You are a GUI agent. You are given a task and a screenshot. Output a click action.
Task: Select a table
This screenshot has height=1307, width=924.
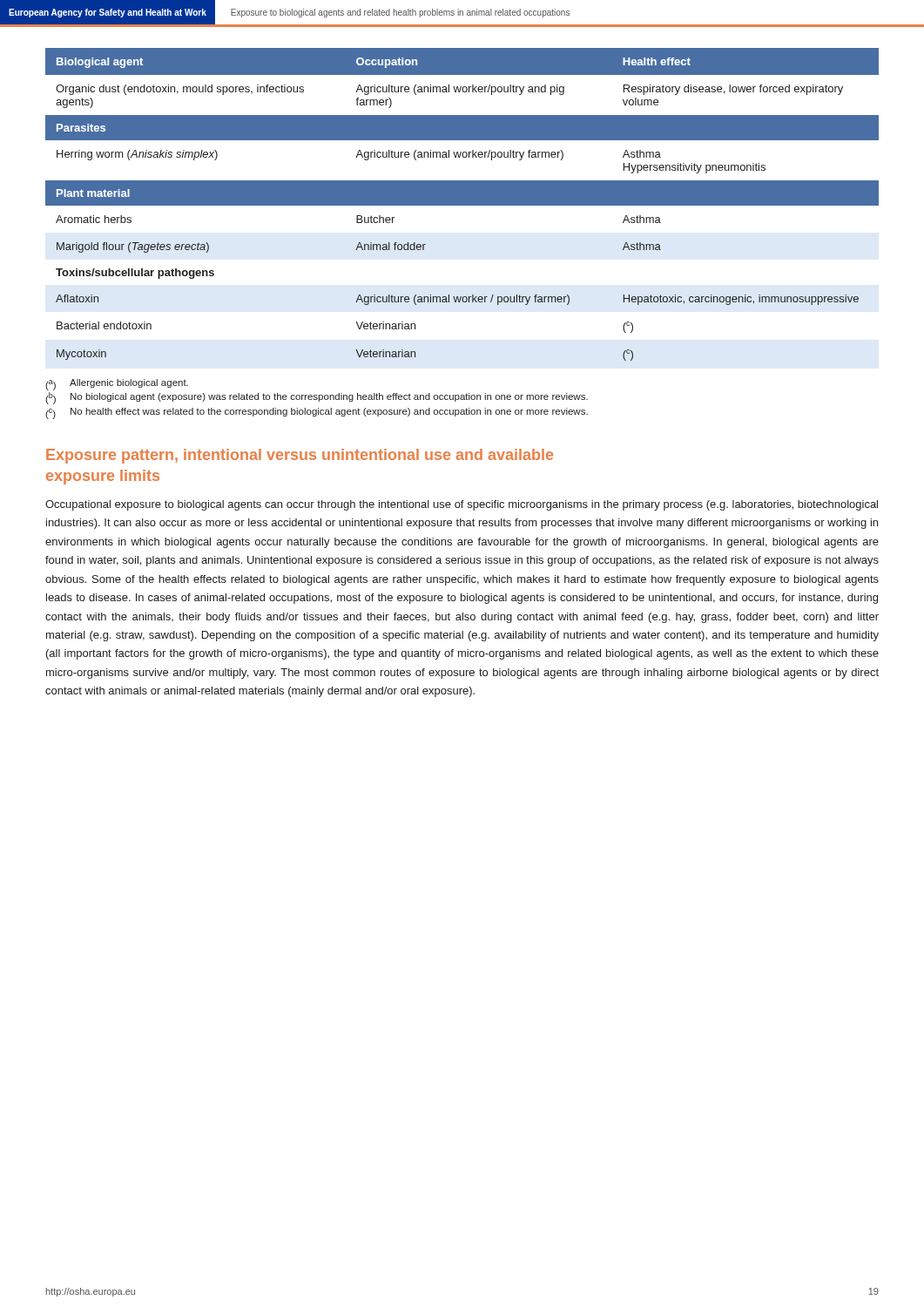pos(462,208)
